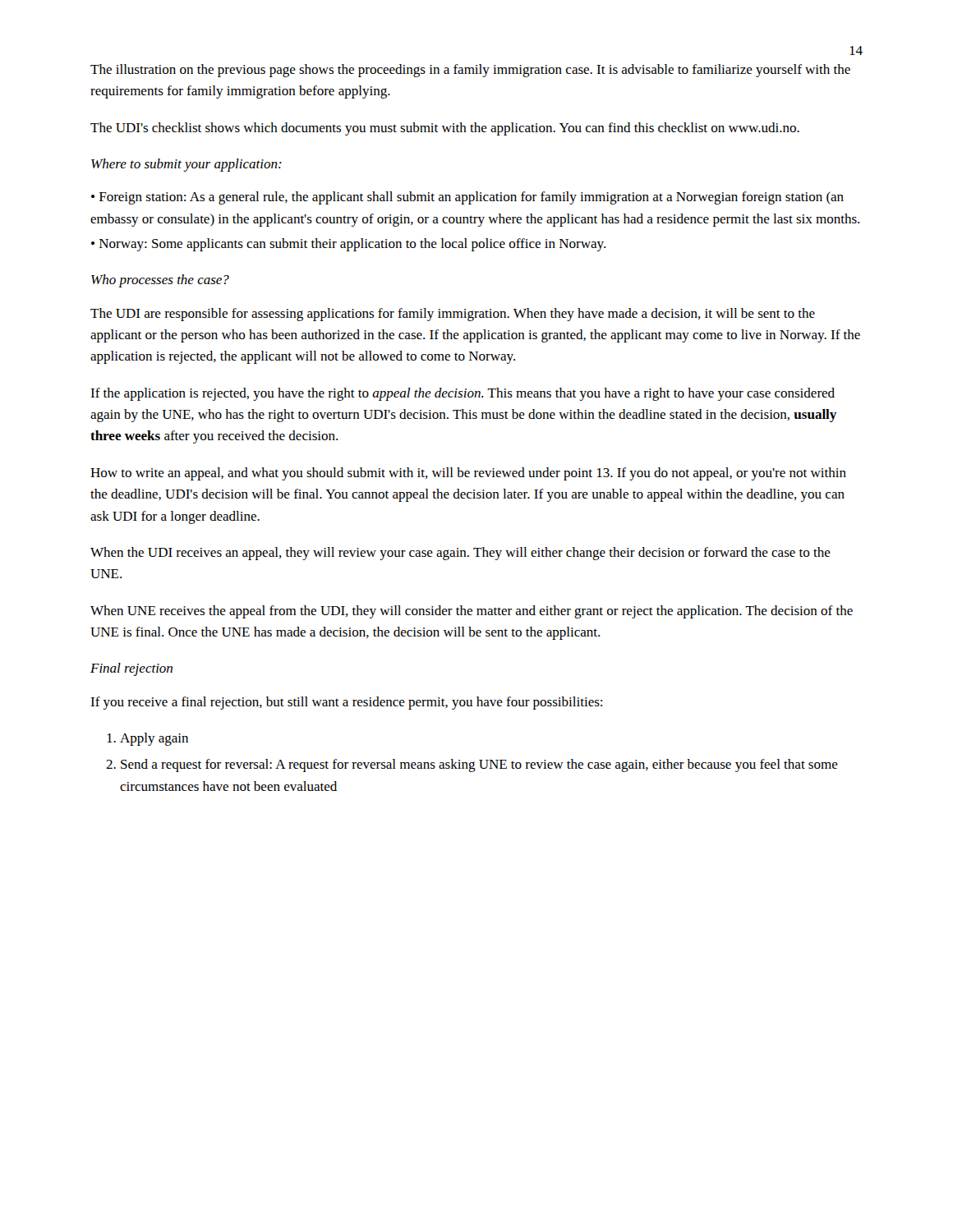Locate the block of text that opens with "The illustration on the previous"
This screenshot has width=953, height=1232.
tap(476, 81)
